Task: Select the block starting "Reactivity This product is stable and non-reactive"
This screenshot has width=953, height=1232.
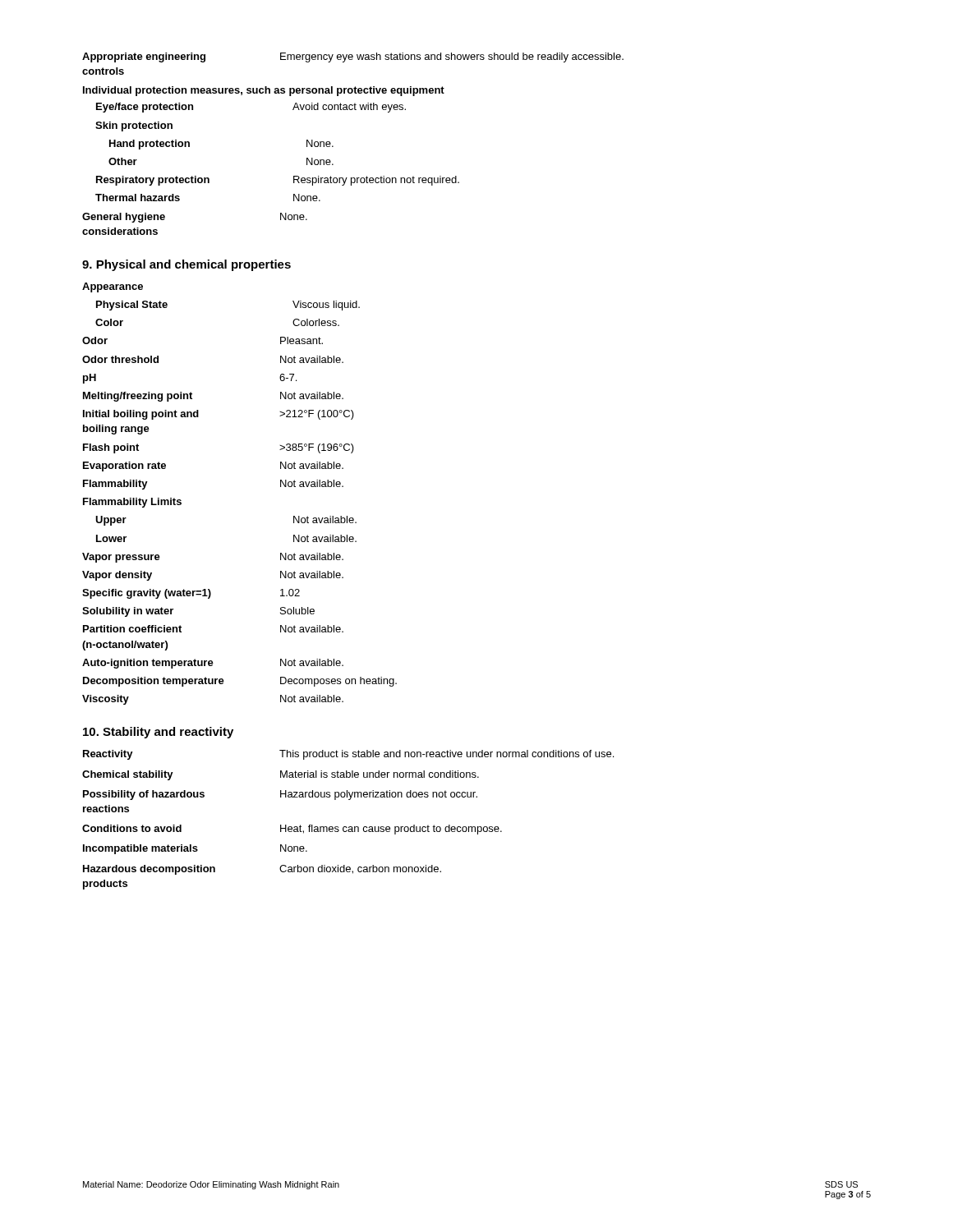Action: point(476,754)
